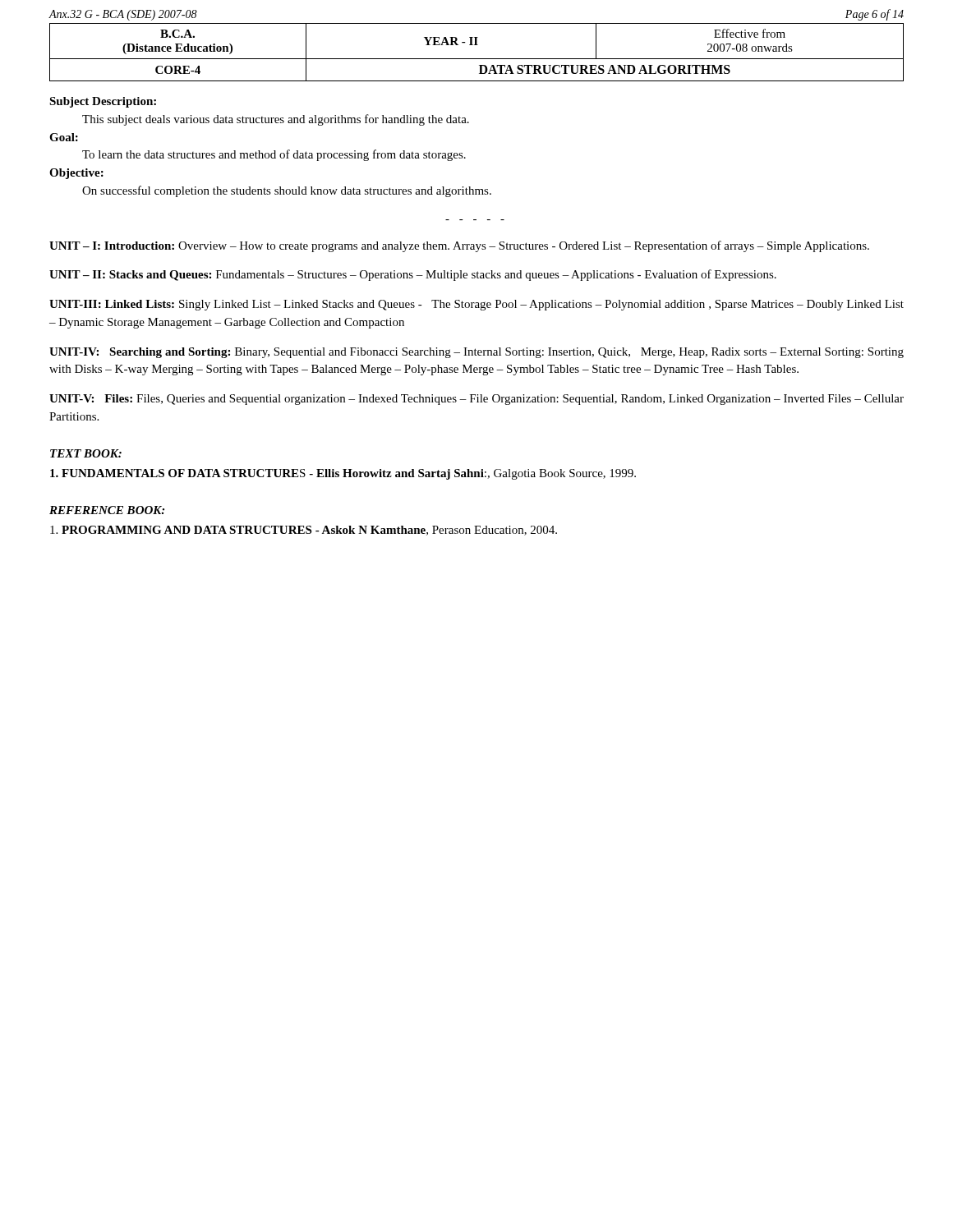Find the element starting "UNIT – II: Stacks and Queues: Fundamentals"
The height and width of the screenshot is (1232, 953).
413,275
